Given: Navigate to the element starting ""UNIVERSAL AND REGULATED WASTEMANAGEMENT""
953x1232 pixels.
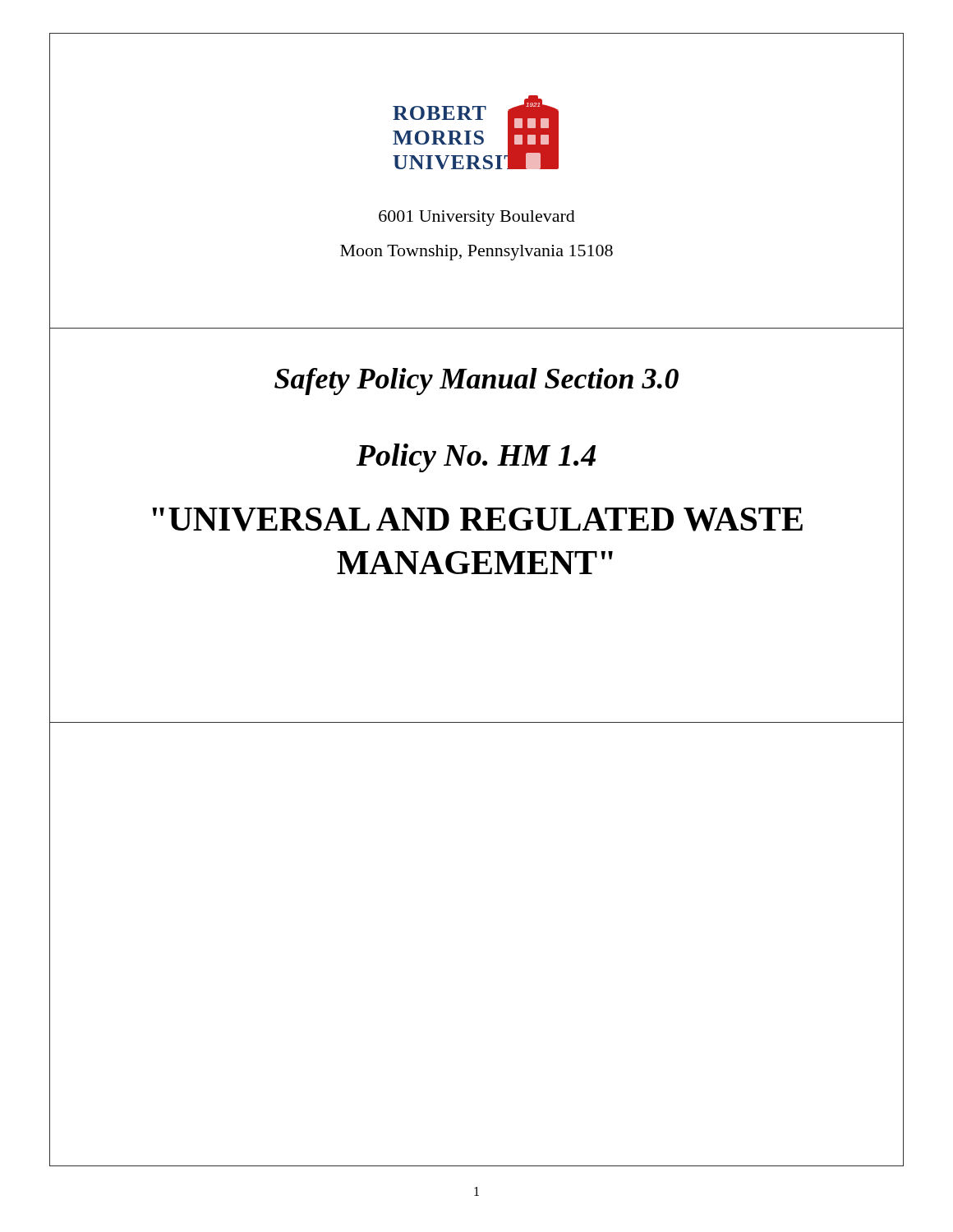Looking at the screenshot, I should click(476, 541).
